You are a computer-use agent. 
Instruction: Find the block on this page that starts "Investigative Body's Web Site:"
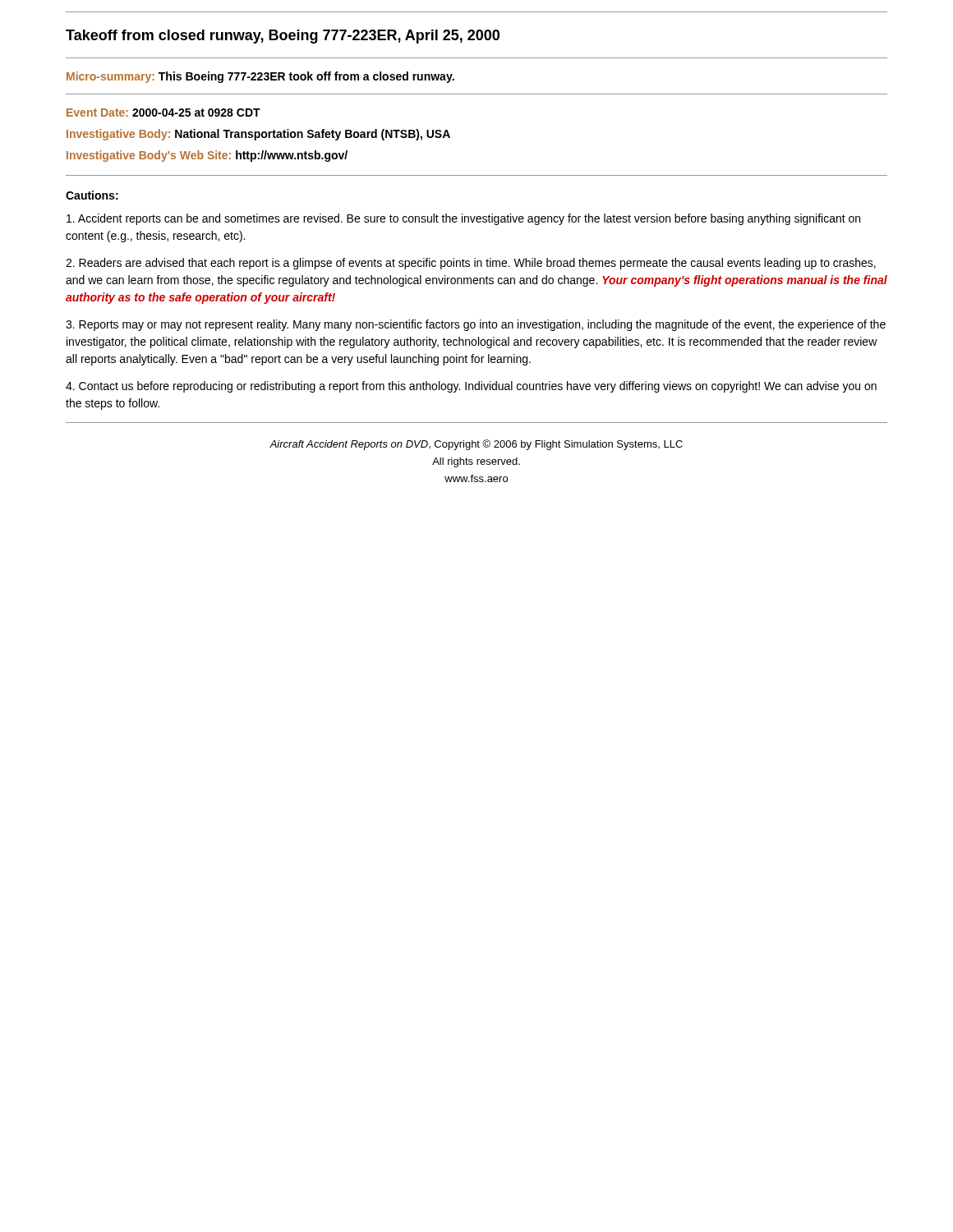pyautogui.click(x=207, y=155)
